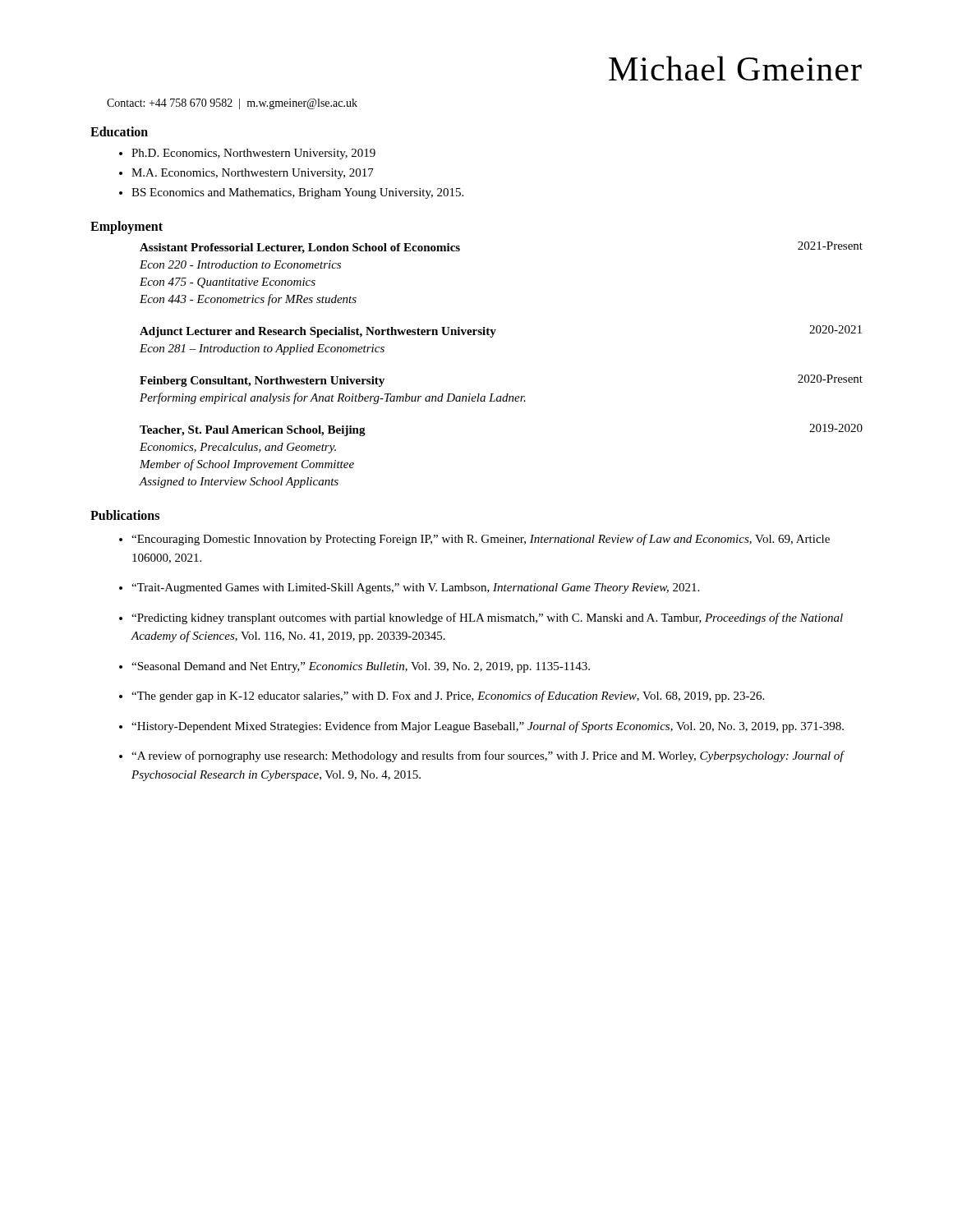Locate the list item that says "“The gender gap"
The image size is (953, 1232).
[448, 696]
